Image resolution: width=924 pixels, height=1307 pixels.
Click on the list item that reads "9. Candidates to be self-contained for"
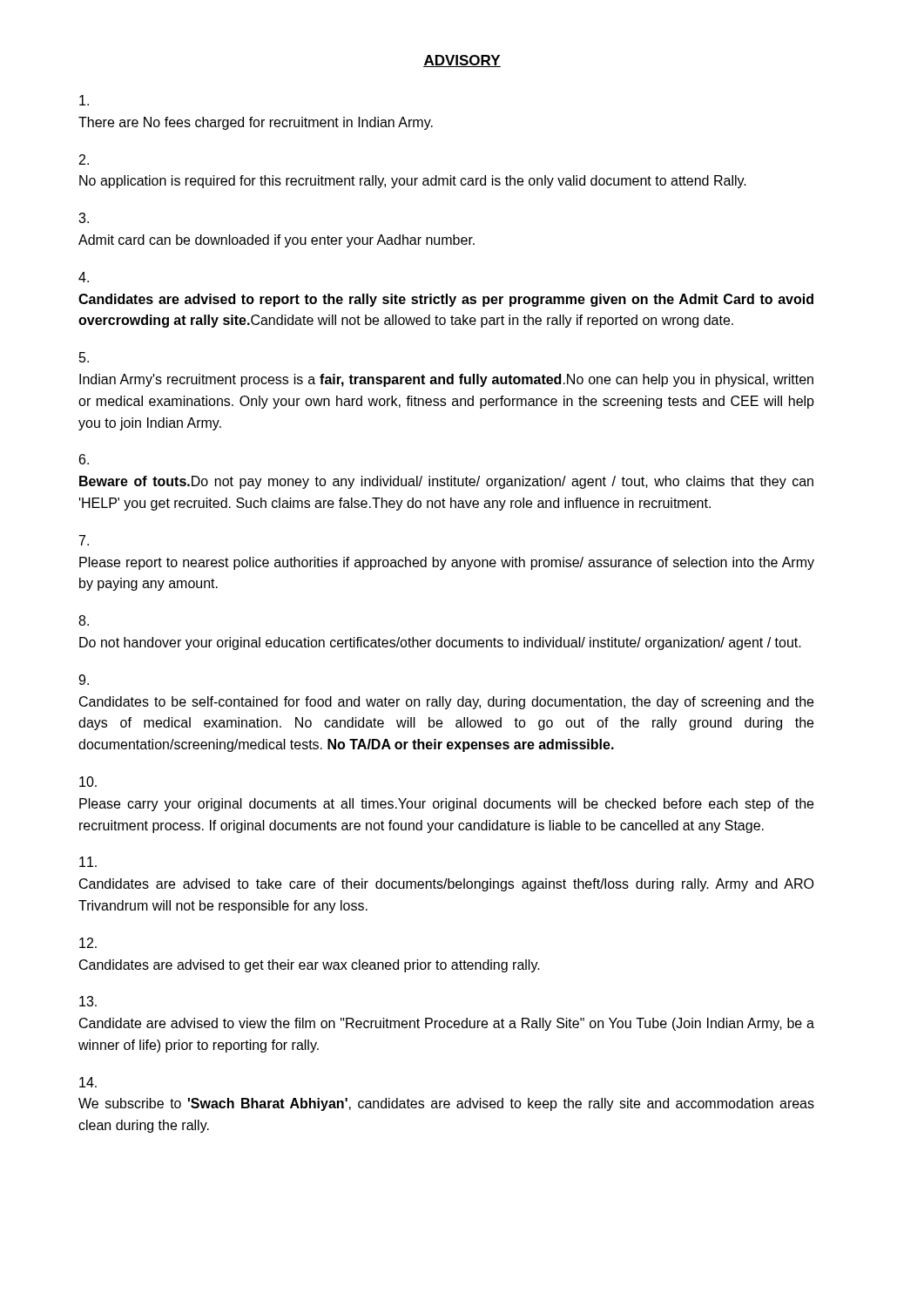tap(446, 713)
